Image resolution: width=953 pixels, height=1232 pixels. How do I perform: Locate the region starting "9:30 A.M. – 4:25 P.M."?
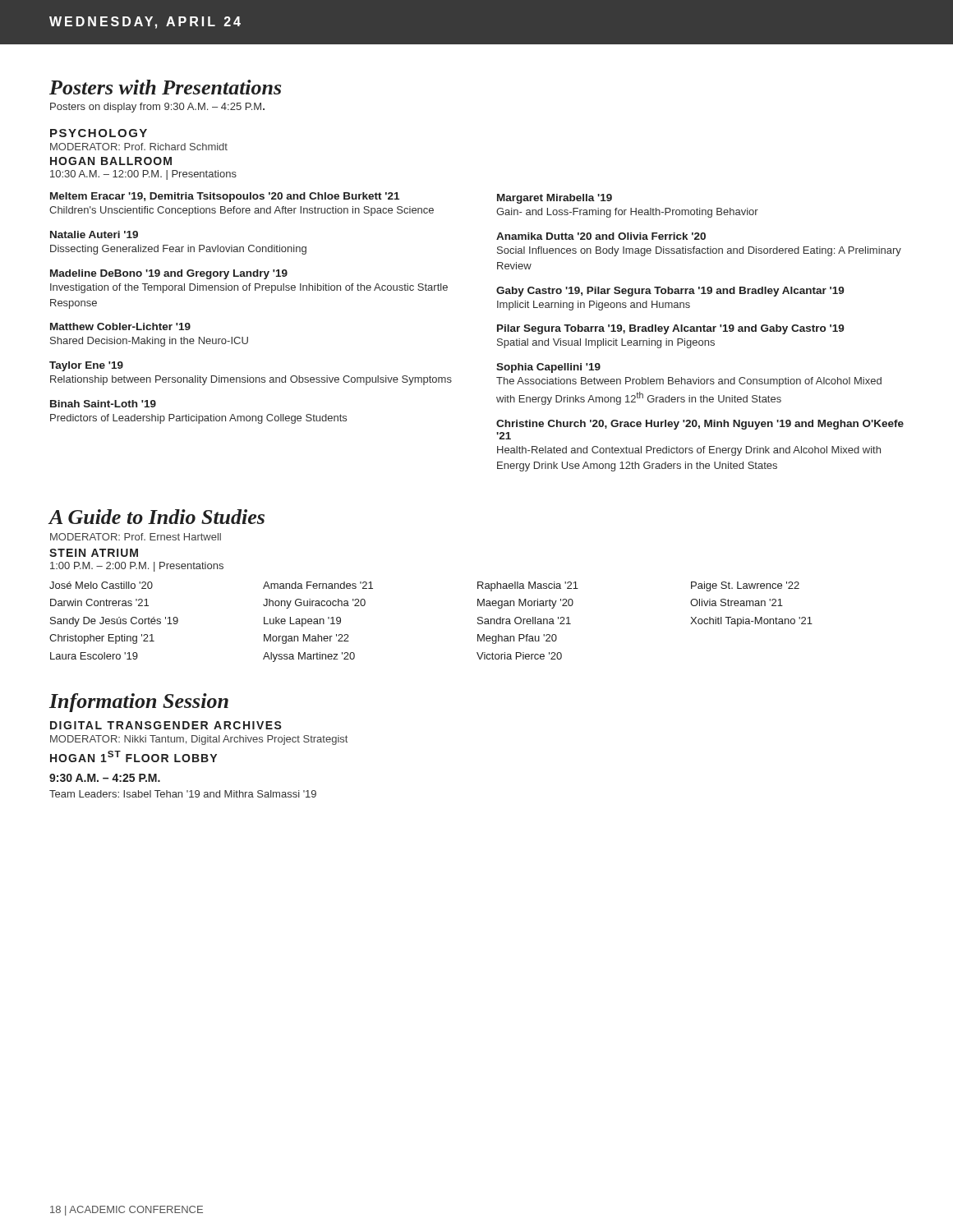click(105, 778)
